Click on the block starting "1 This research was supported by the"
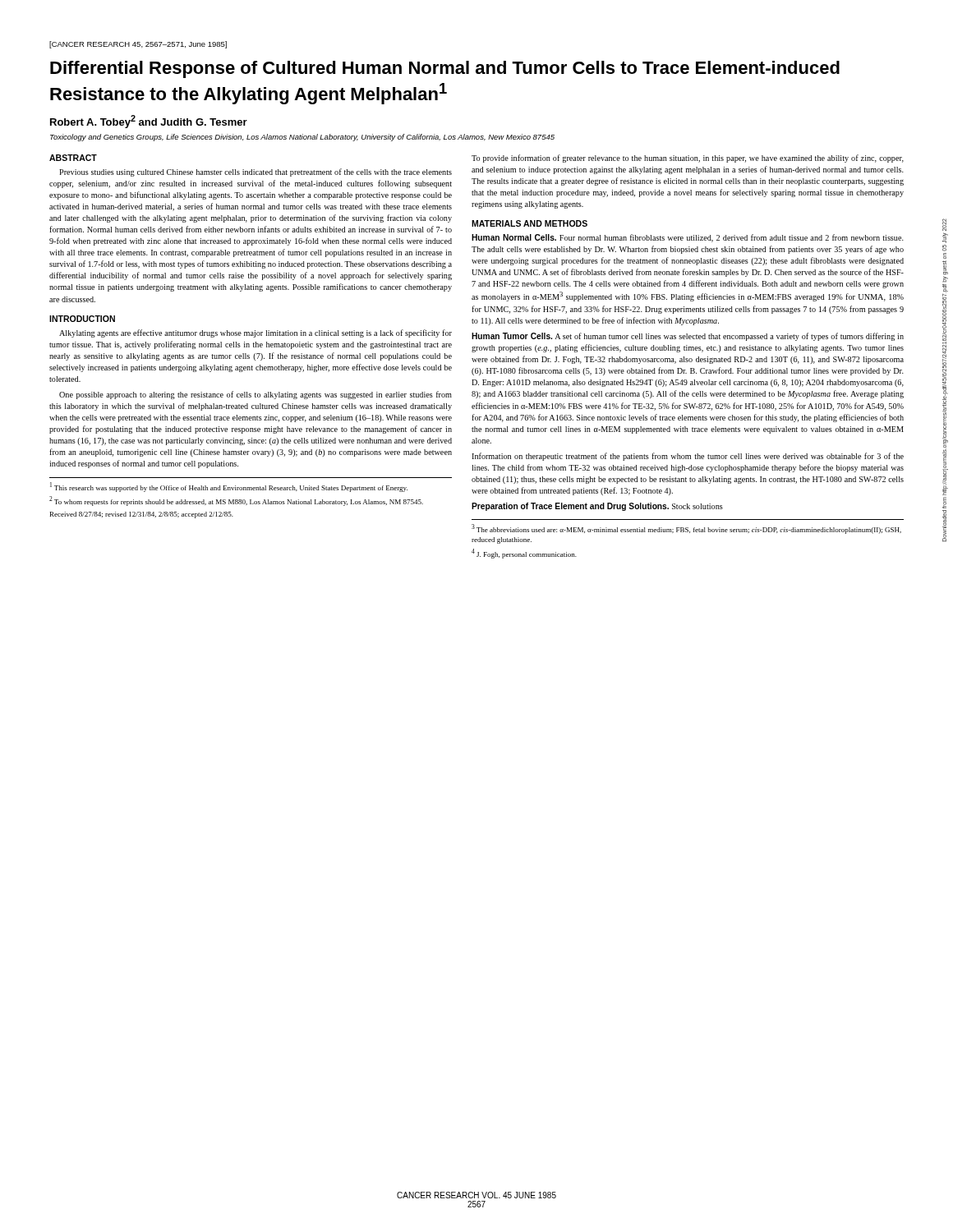Image resolution: width=953 pixels, height=1232 pixels. click(x=251, y=500)
